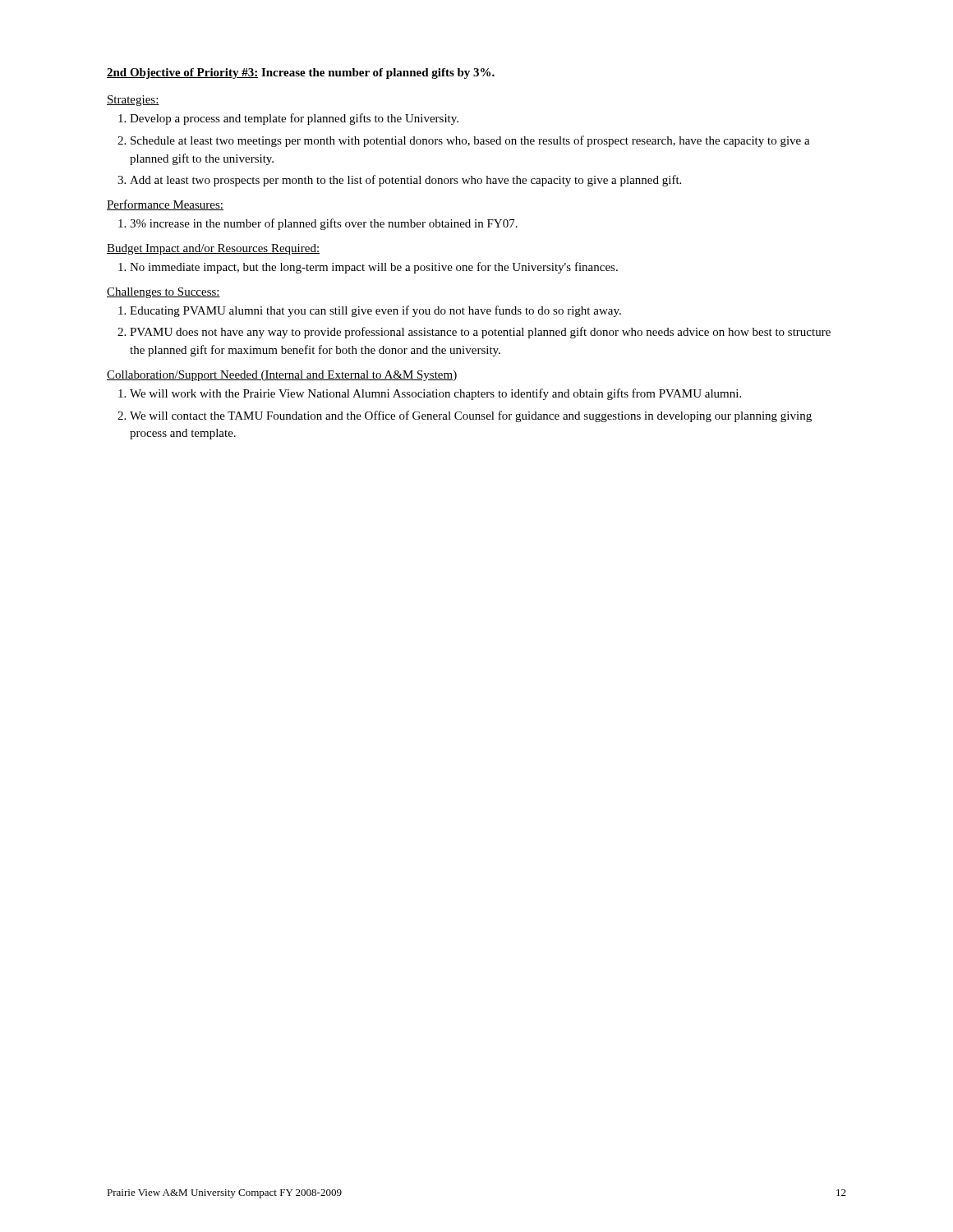Where is the passage that starts "Educating PVAMU alumni that you can"?
Image resolution: width=953 pixels, height=1232 pixels.
tap(376, 310)
